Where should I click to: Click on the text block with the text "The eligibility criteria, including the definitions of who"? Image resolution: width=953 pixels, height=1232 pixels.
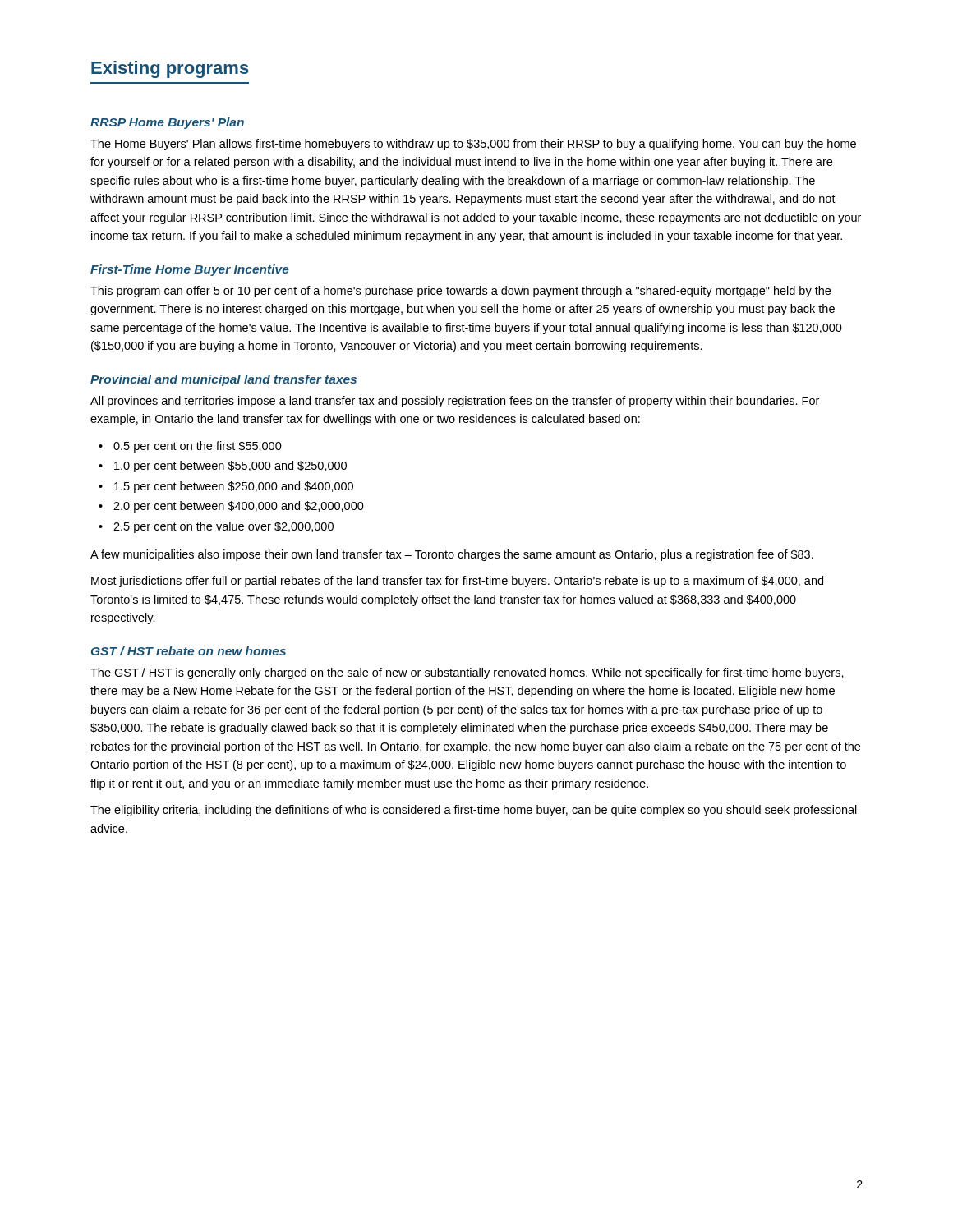coord(474,819)
